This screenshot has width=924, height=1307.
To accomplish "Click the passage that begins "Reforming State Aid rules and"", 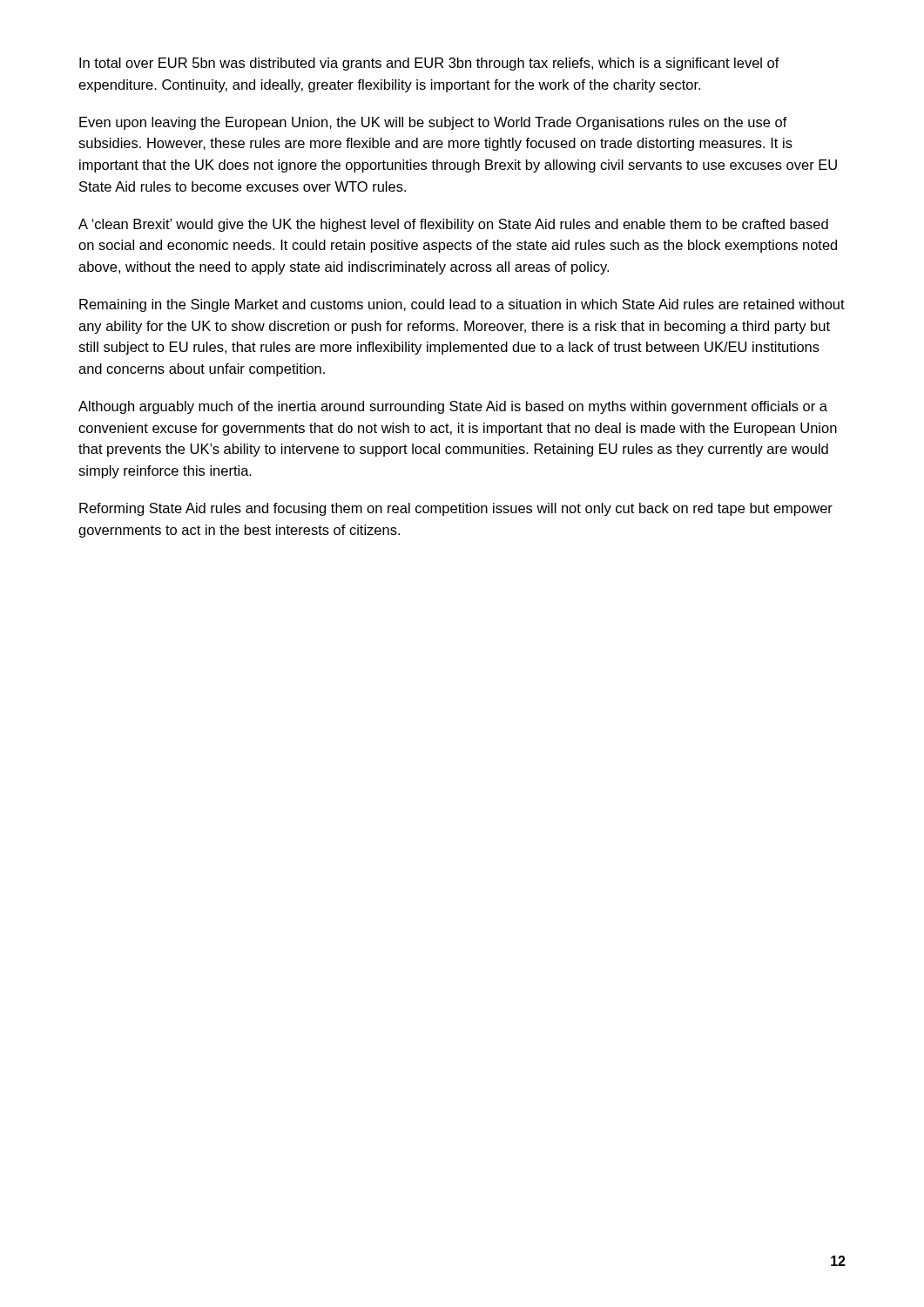I will point(455,519).
